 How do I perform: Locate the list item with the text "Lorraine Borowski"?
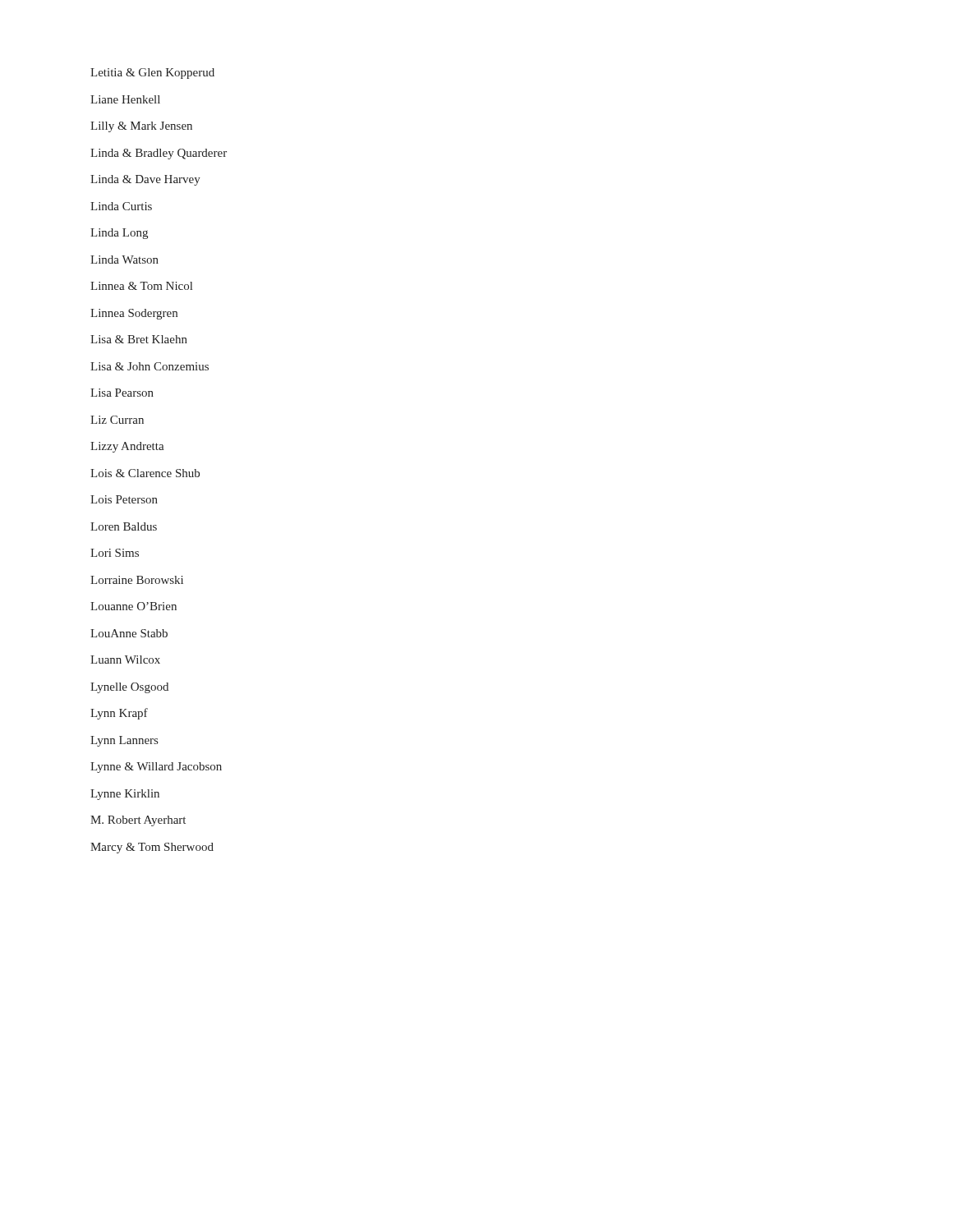pos(137,579)
